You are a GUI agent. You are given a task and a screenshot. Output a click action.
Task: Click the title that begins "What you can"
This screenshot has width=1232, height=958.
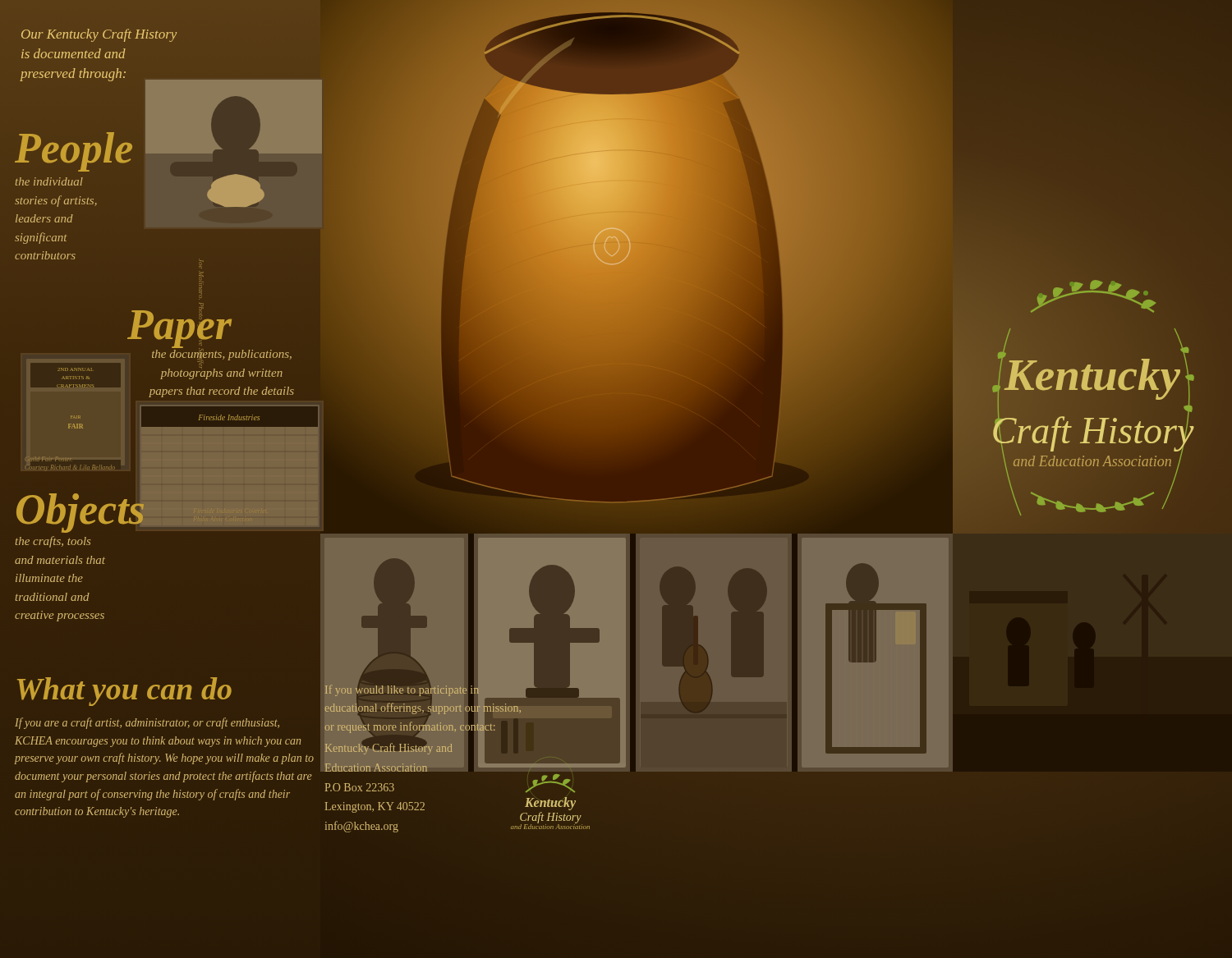pyautogui.click(x=124, y=689)
